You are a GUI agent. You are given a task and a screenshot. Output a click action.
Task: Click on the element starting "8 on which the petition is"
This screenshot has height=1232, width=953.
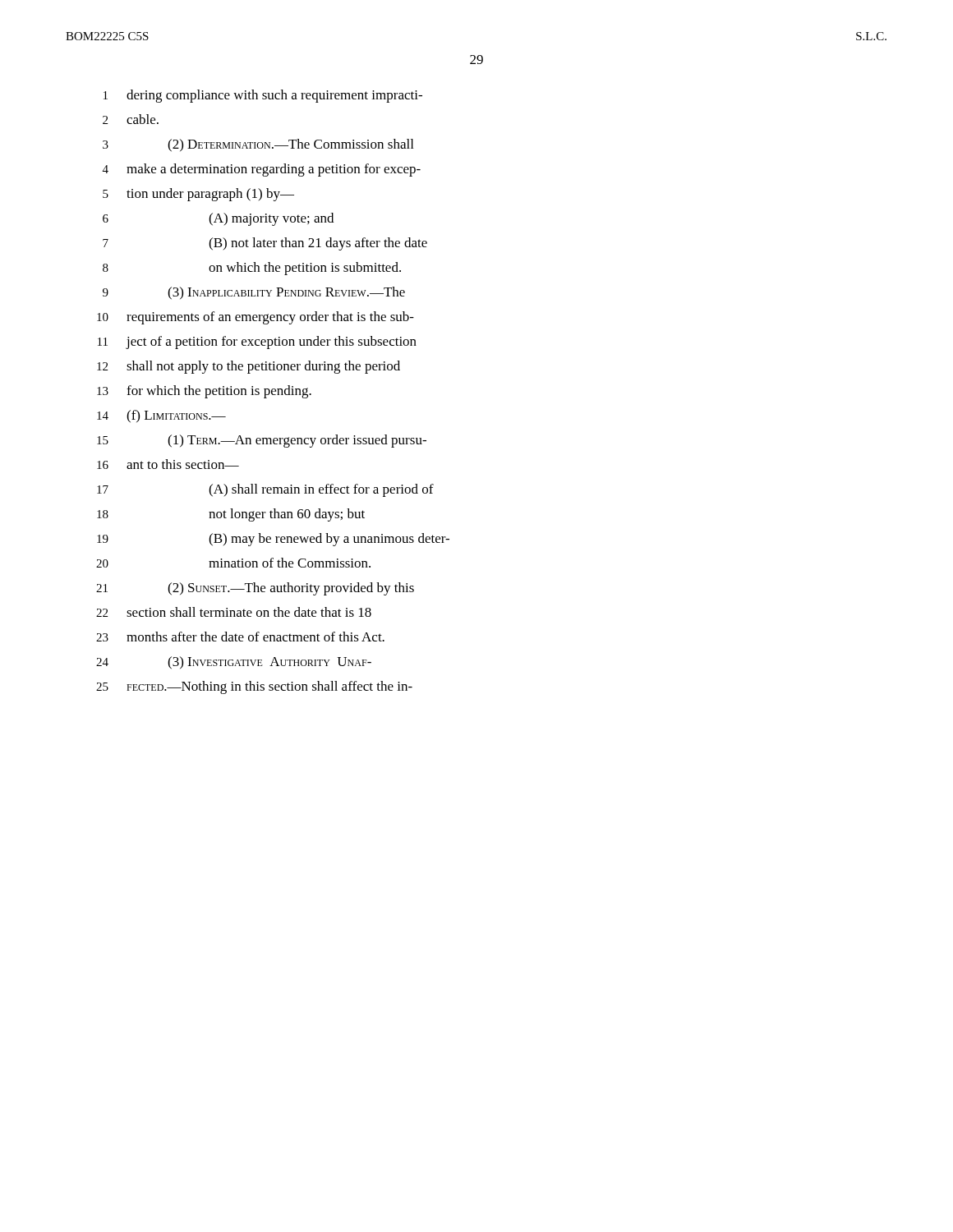click(x=252, y=269)
